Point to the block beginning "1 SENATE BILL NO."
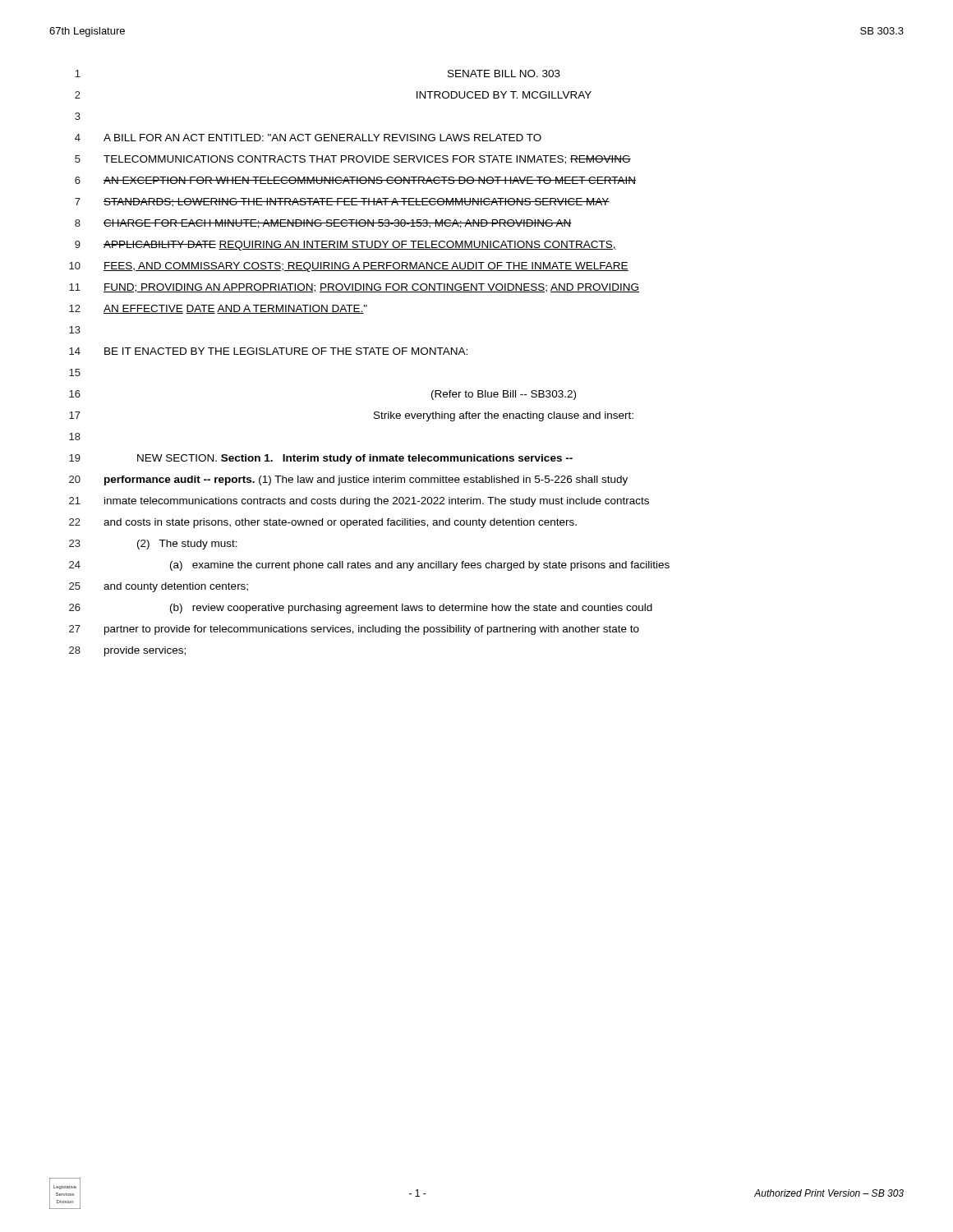The width and height of the screenshot is (953, 1232). point(476,74)
